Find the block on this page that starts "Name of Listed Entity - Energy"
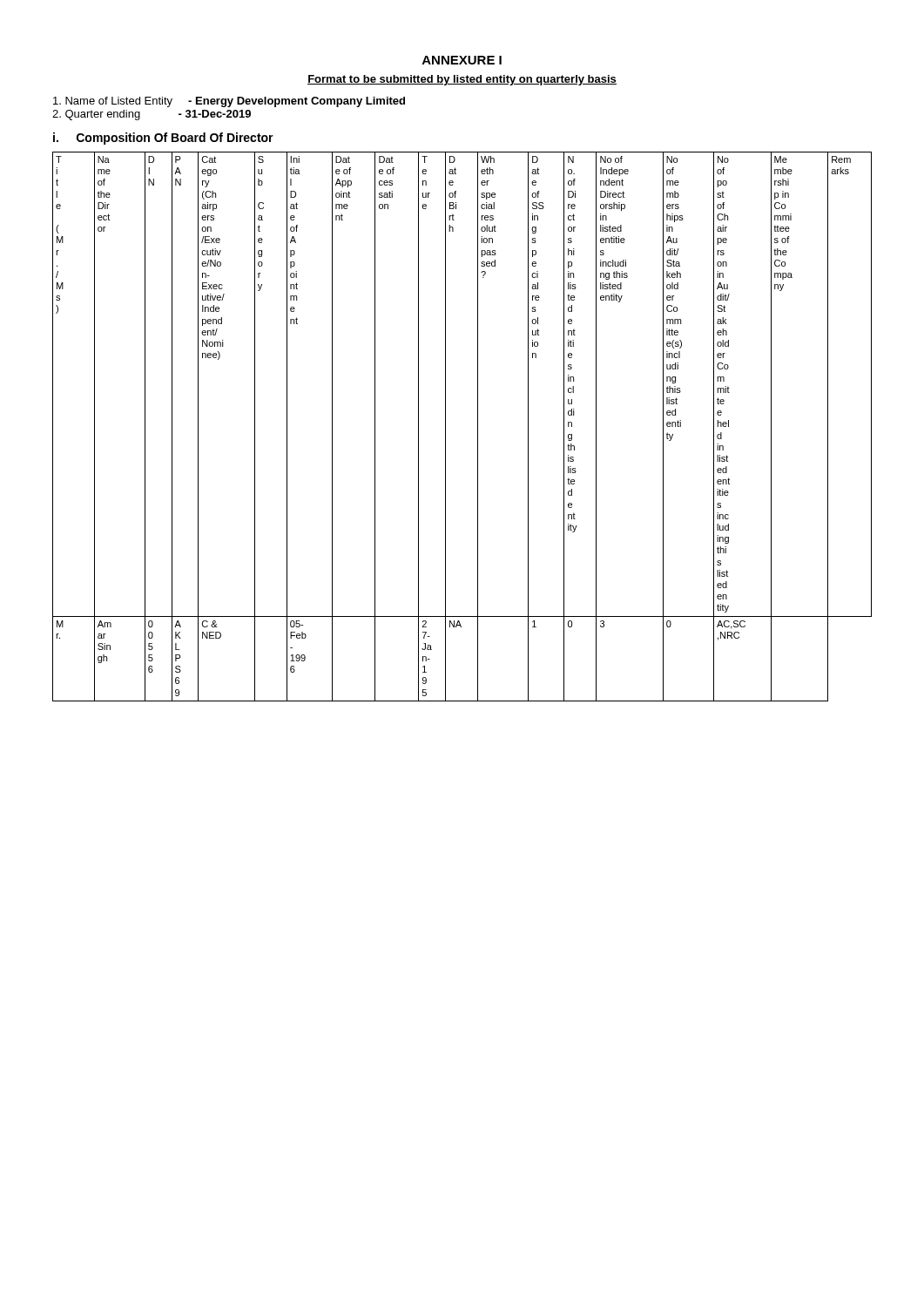This screenshot has width=924, height=1307. coord(229,107)
